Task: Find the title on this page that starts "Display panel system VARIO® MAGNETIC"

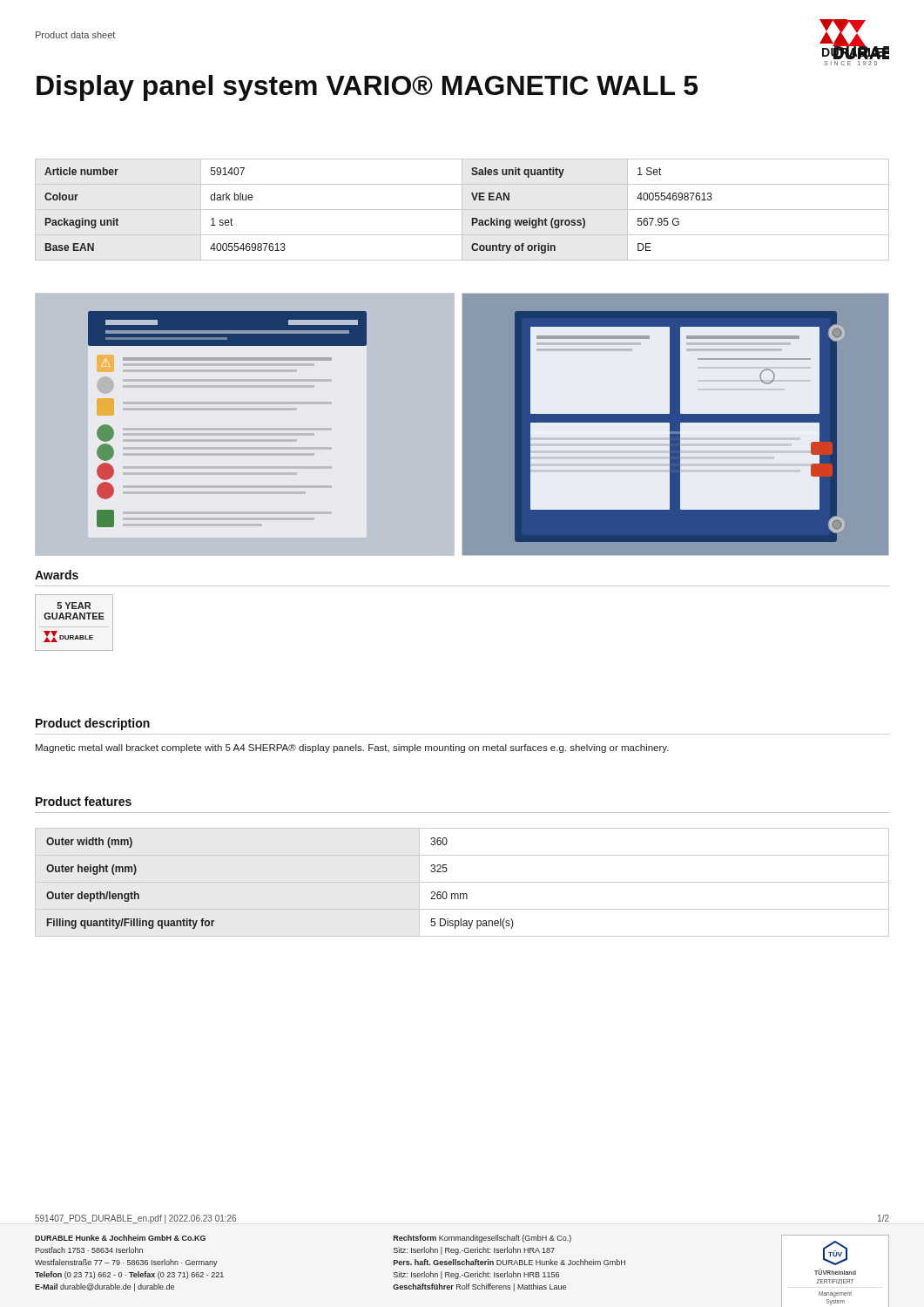Action: (462, 86)
